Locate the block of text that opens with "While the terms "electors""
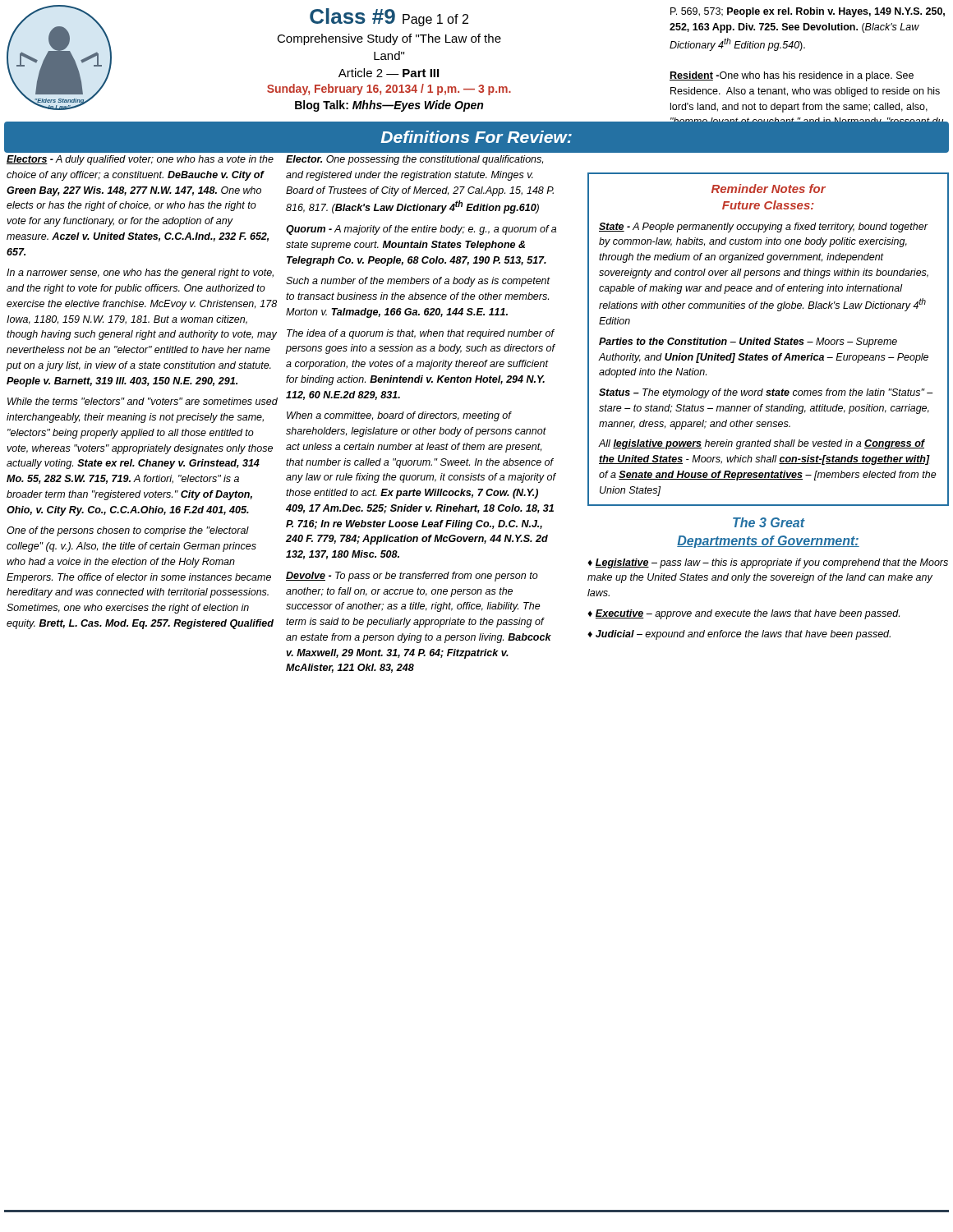Image resolution: width=953 pixels, height=1232 pixels. click(142, 456)
